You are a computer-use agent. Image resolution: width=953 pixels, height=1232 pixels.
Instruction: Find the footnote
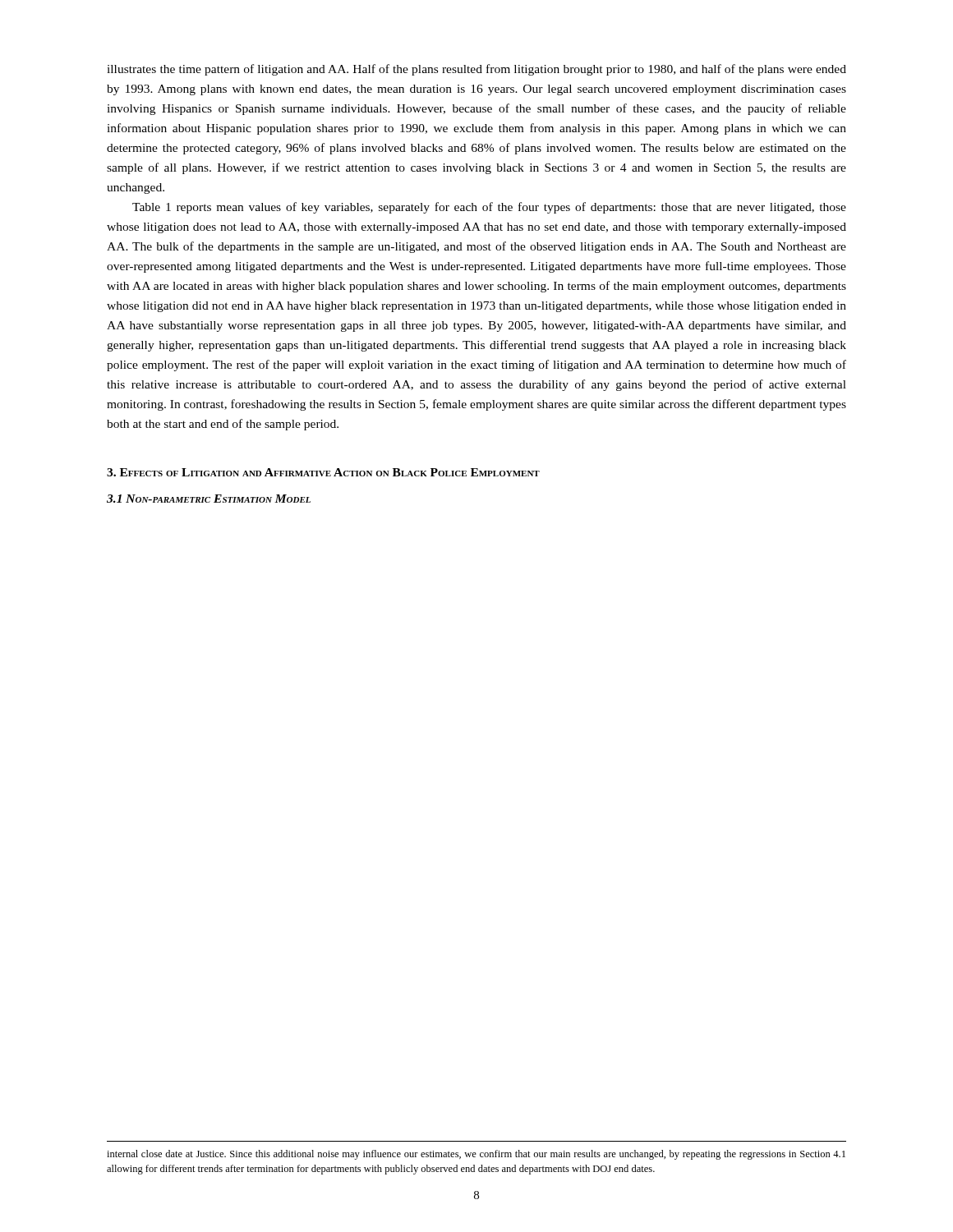[476, 1161]
